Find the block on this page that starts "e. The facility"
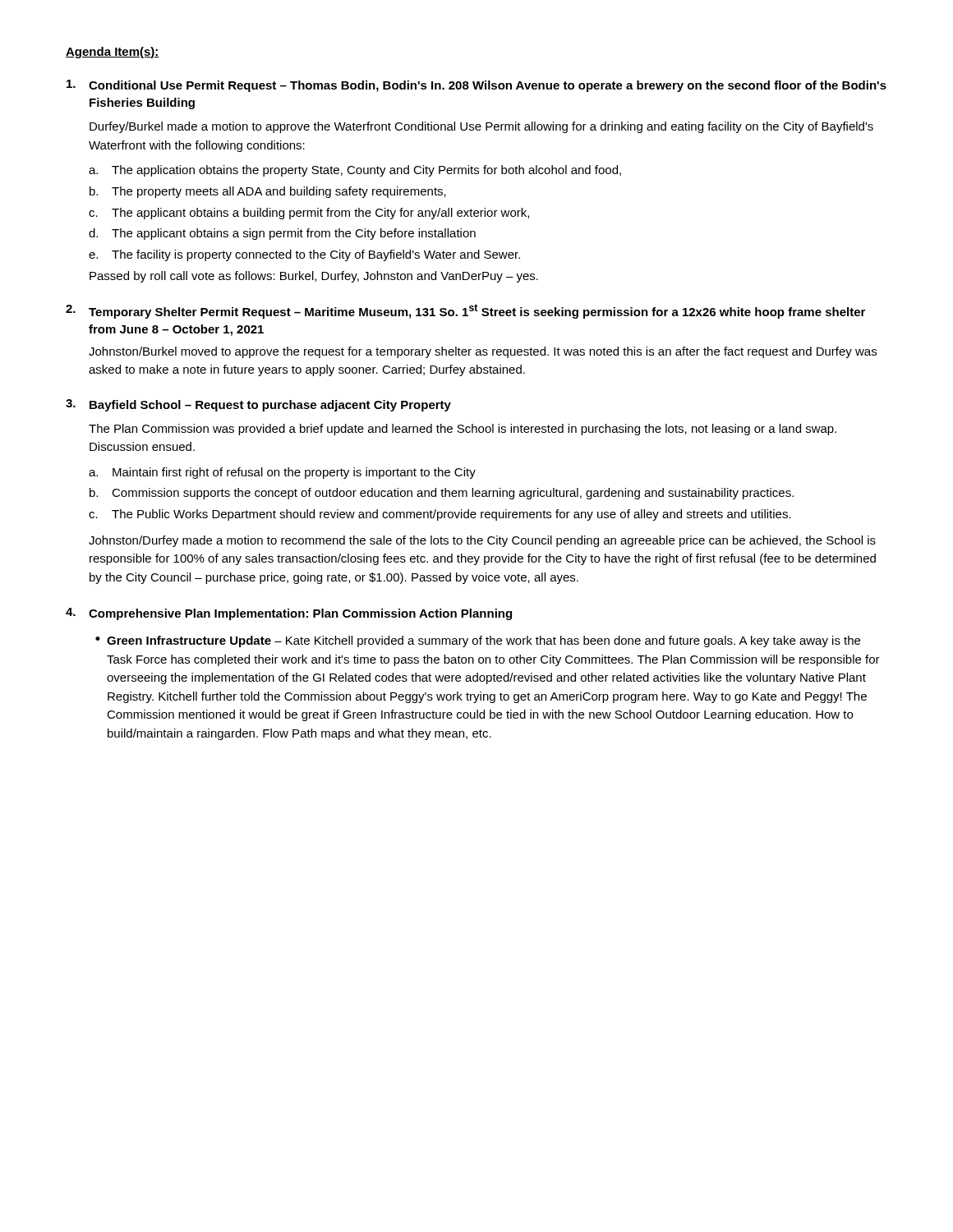The width and height of the screenshot is (953, 1232). coord(488,254)
